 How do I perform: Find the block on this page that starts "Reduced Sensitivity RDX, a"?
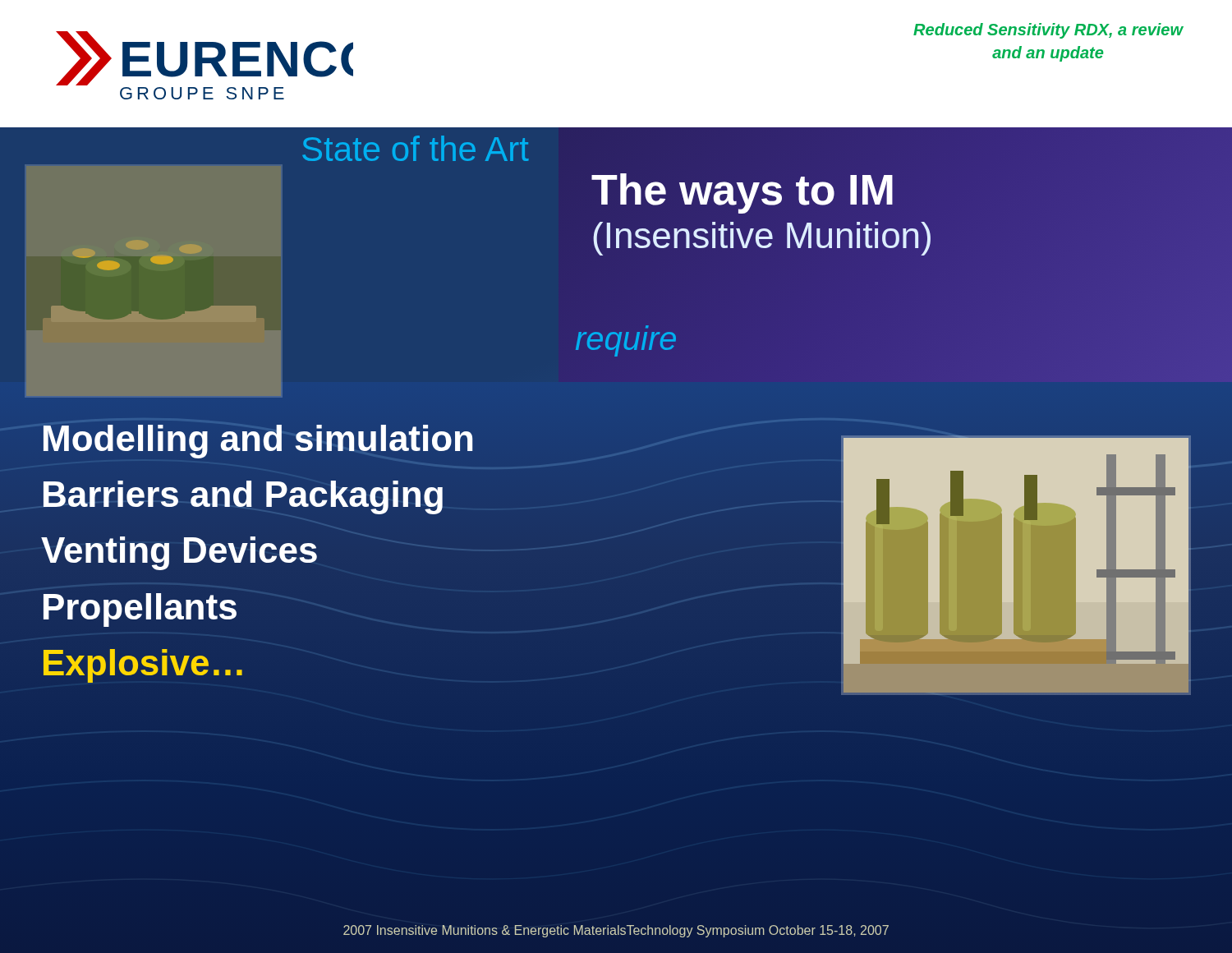pyautogui.click(x=1048, y=41)
